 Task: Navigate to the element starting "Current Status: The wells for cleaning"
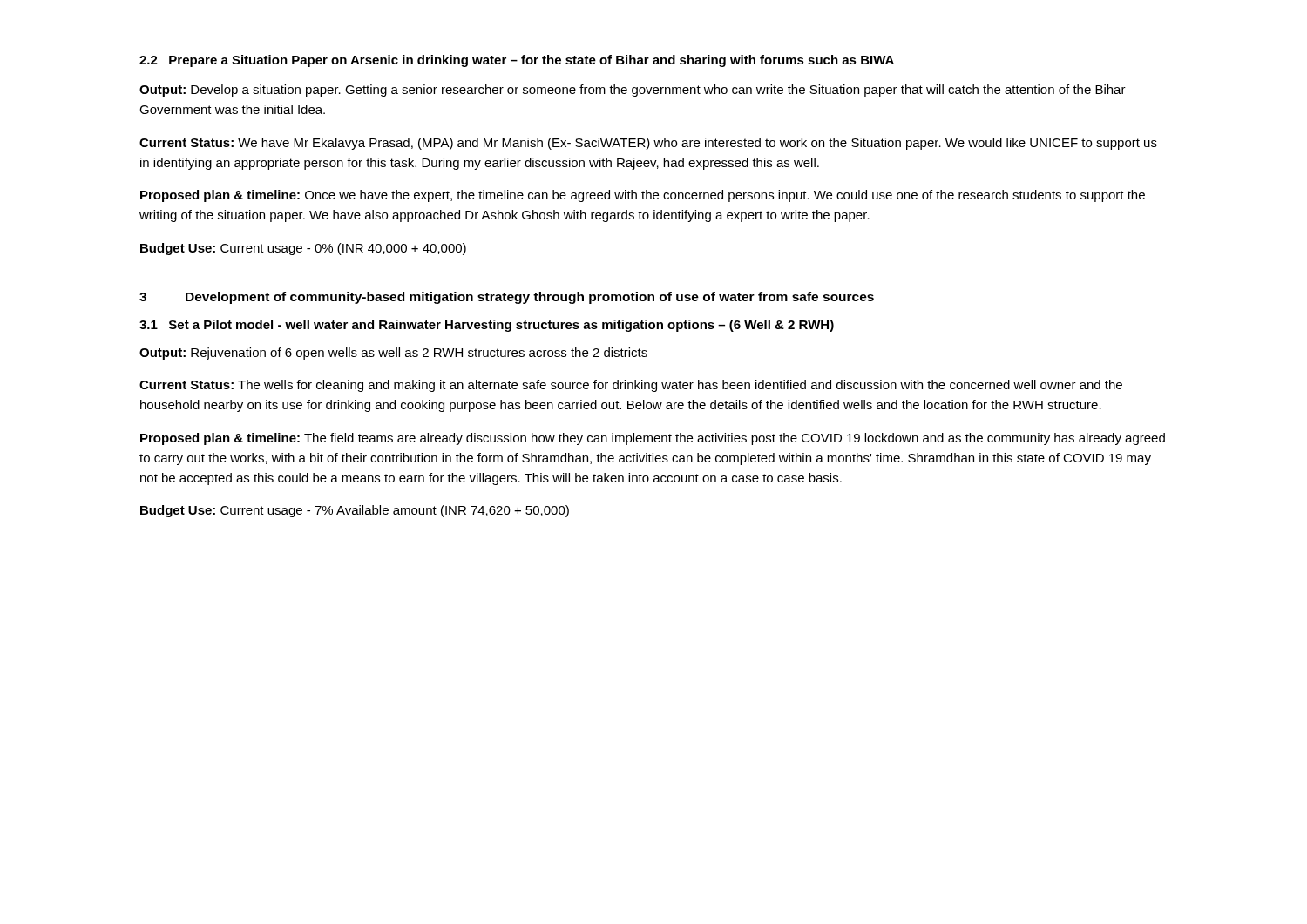coord(631,395)
